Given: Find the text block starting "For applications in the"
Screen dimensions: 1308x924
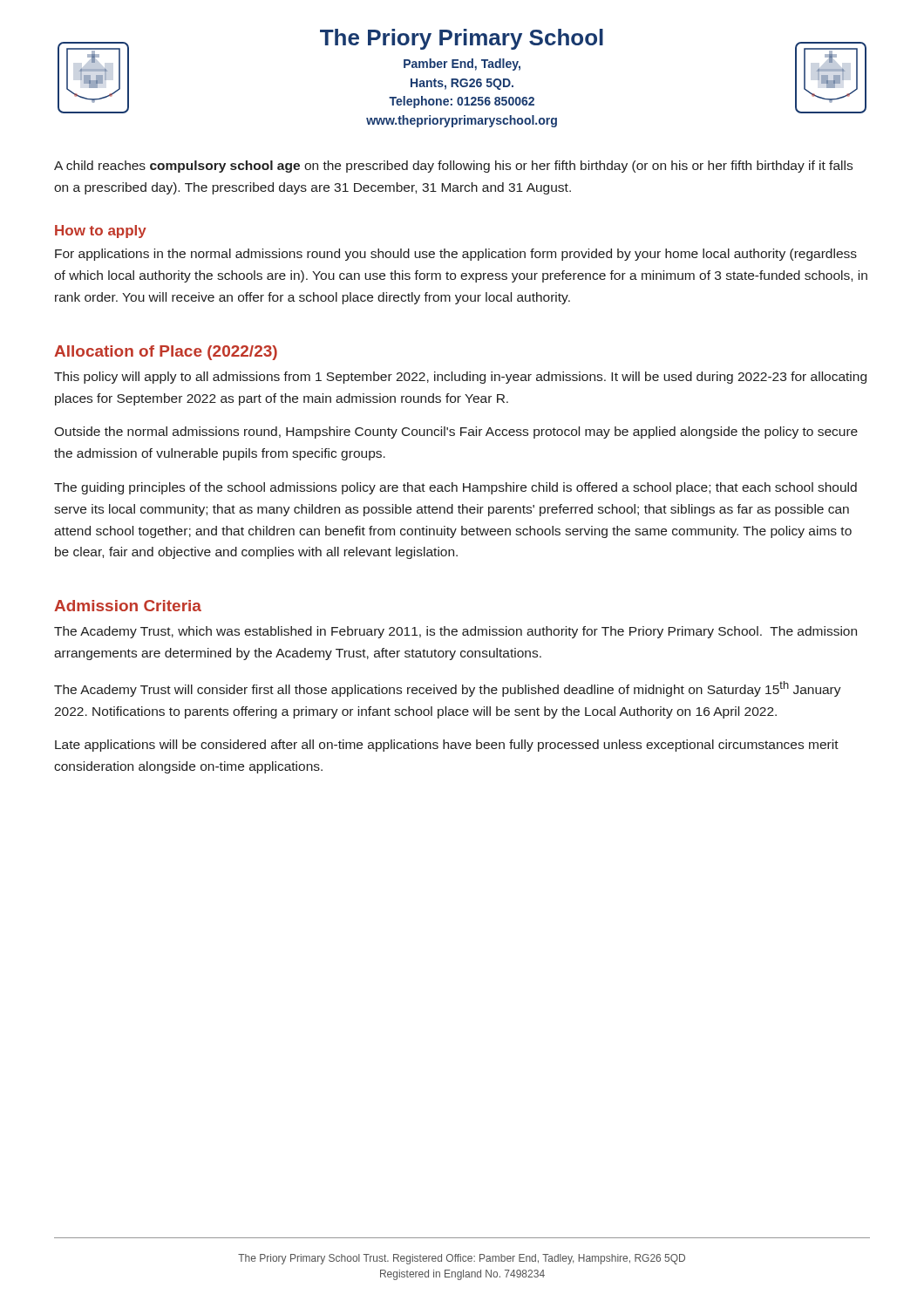Looking at the screenshot, I should click(x=462, y=276).
